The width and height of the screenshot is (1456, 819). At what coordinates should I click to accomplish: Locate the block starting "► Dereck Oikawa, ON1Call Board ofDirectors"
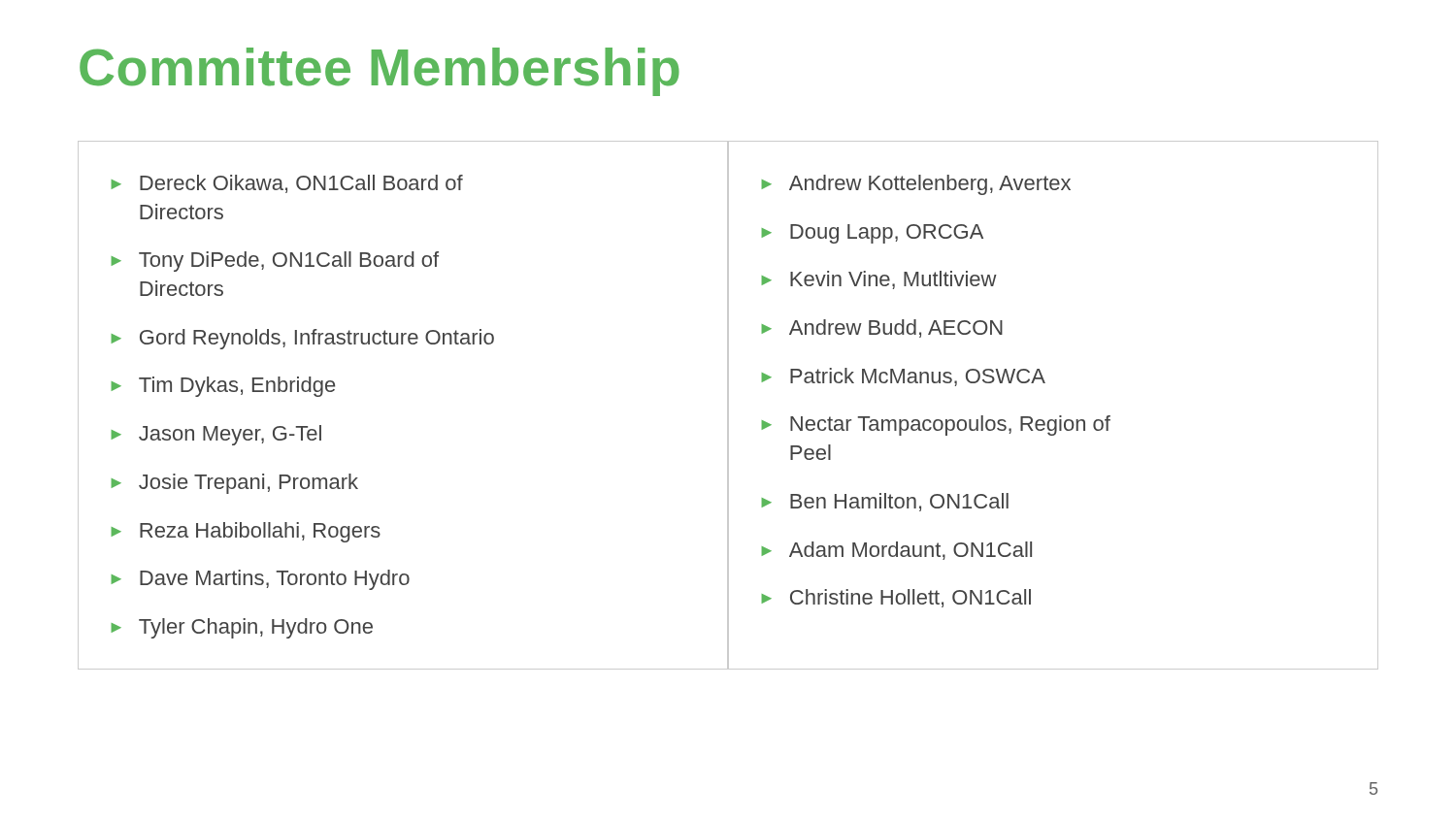(x=285, y=198)
